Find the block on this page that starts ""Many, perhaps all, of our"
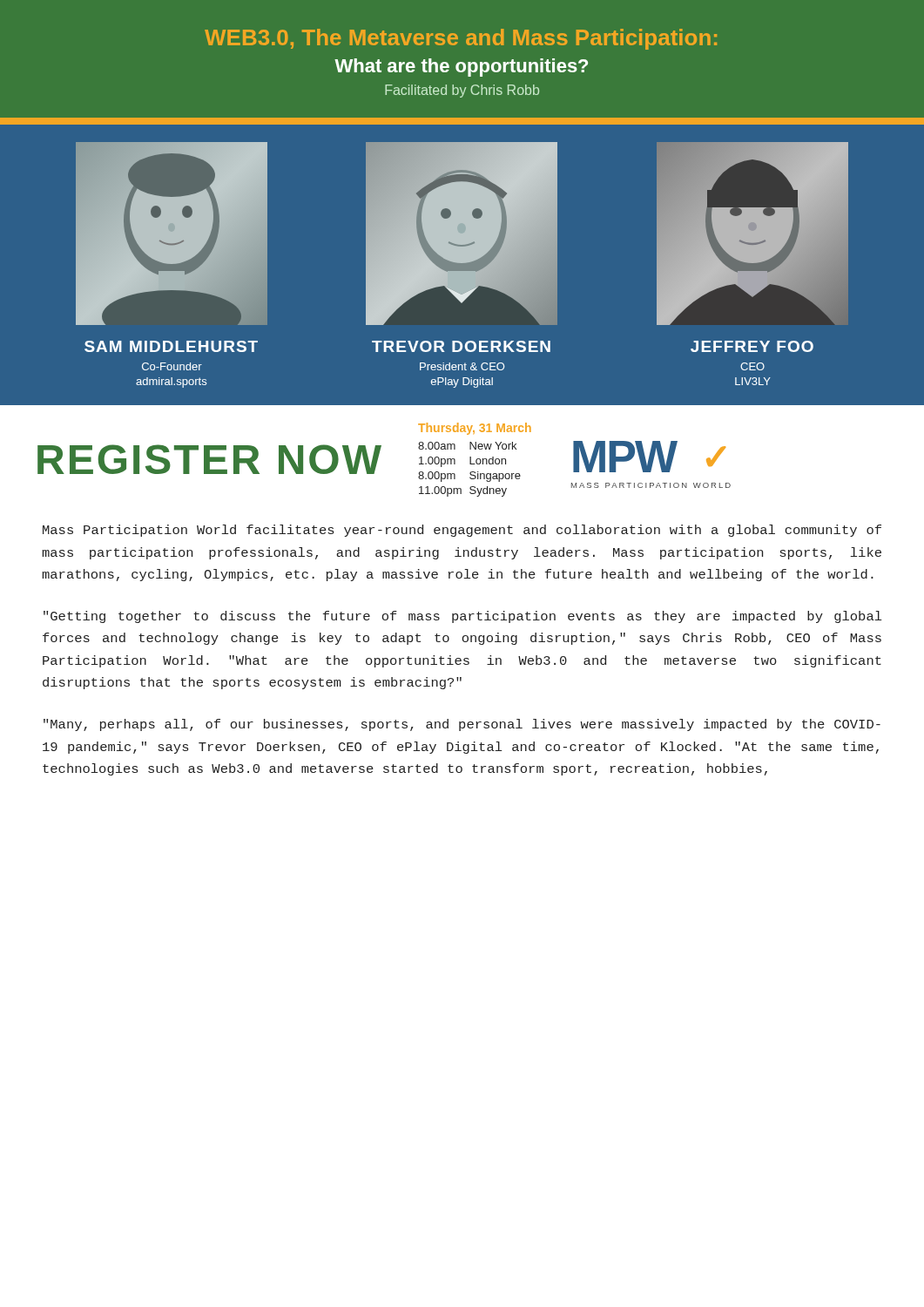Viewport: 924px width, 1307px height. coord(462,747)
